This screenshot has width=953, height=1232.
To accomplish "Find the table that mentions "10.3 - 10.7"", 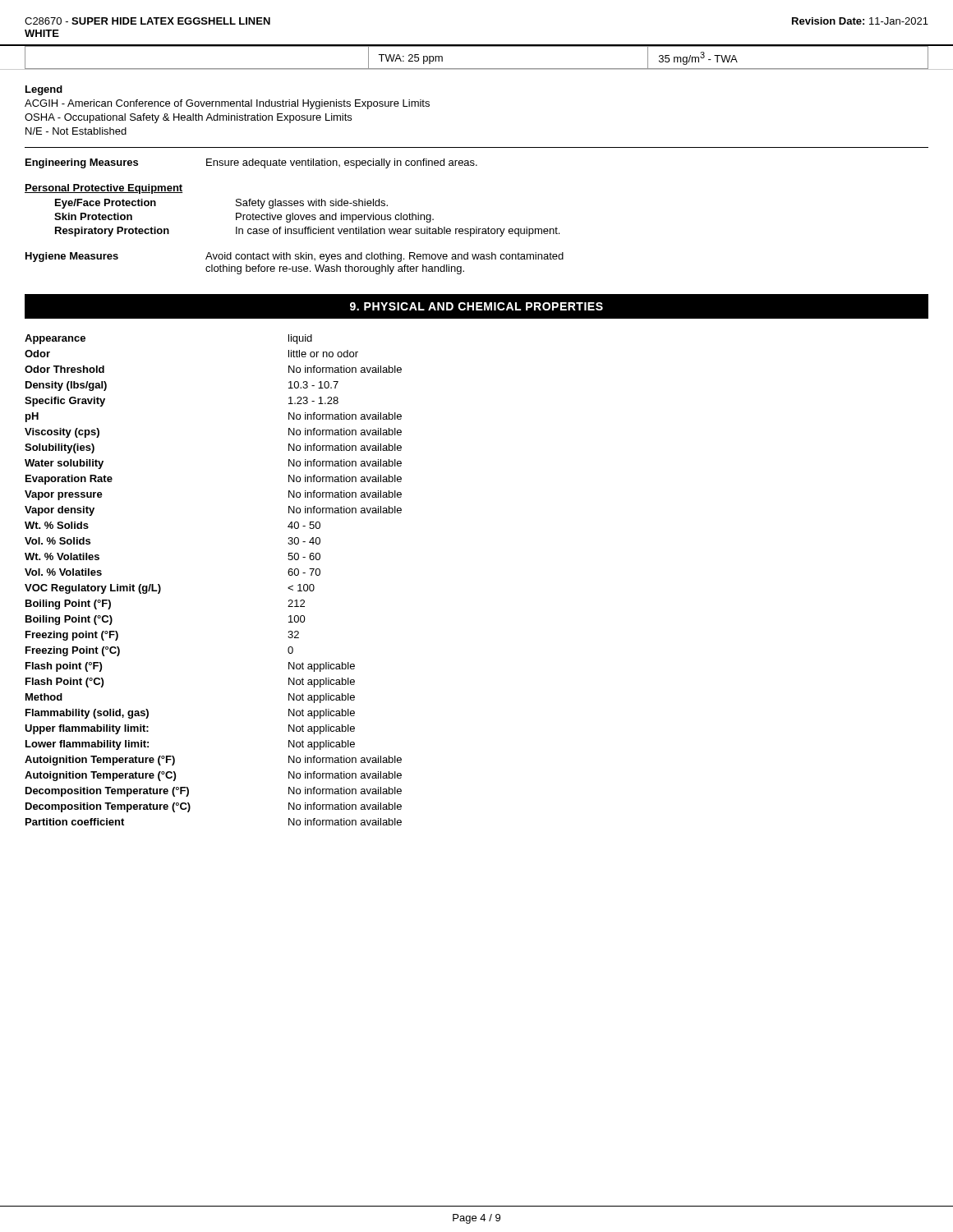I will click(476, 580).
